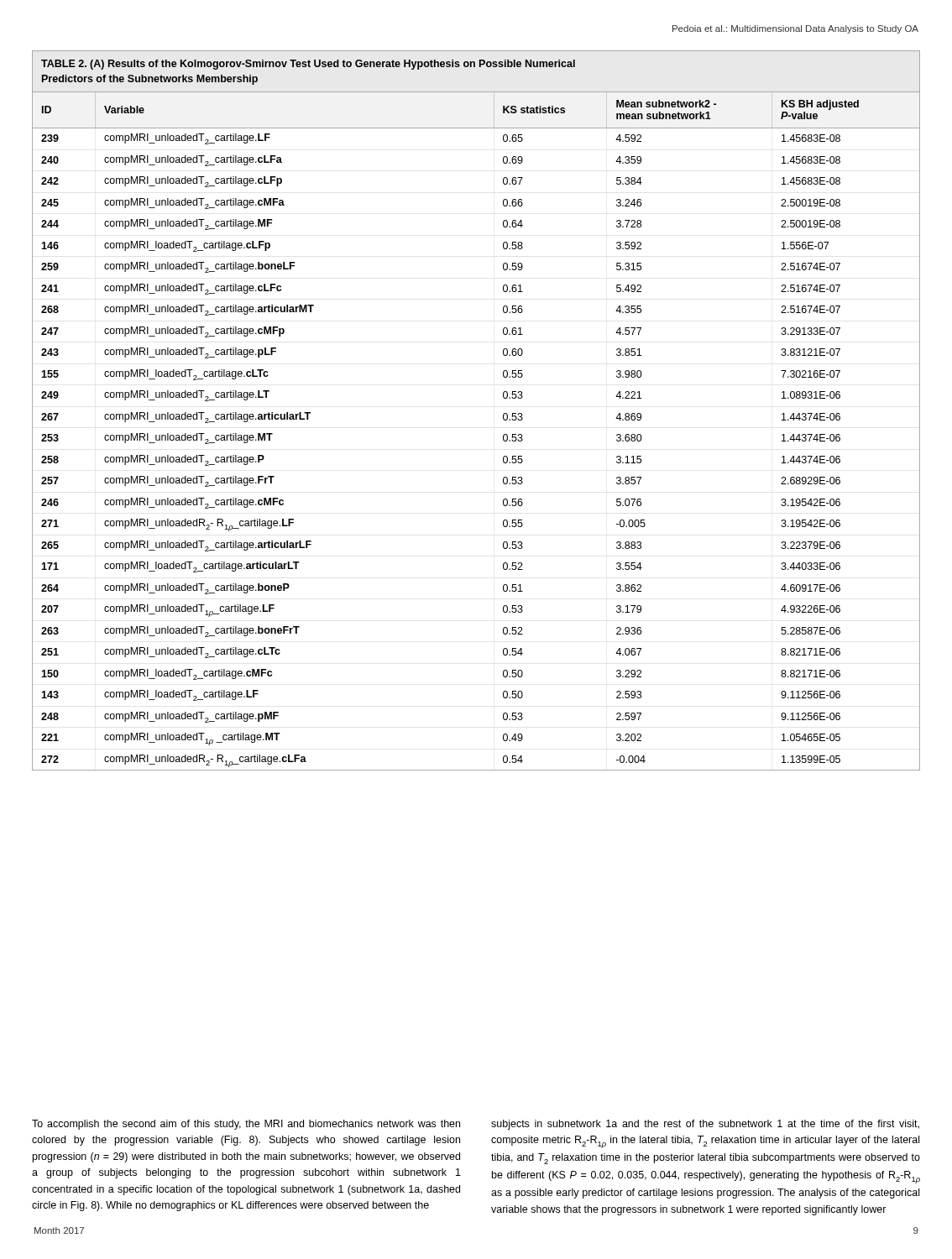
Task: Locate the text block with the text "To accomplish the second aim"
Action: coord(249,1124)
